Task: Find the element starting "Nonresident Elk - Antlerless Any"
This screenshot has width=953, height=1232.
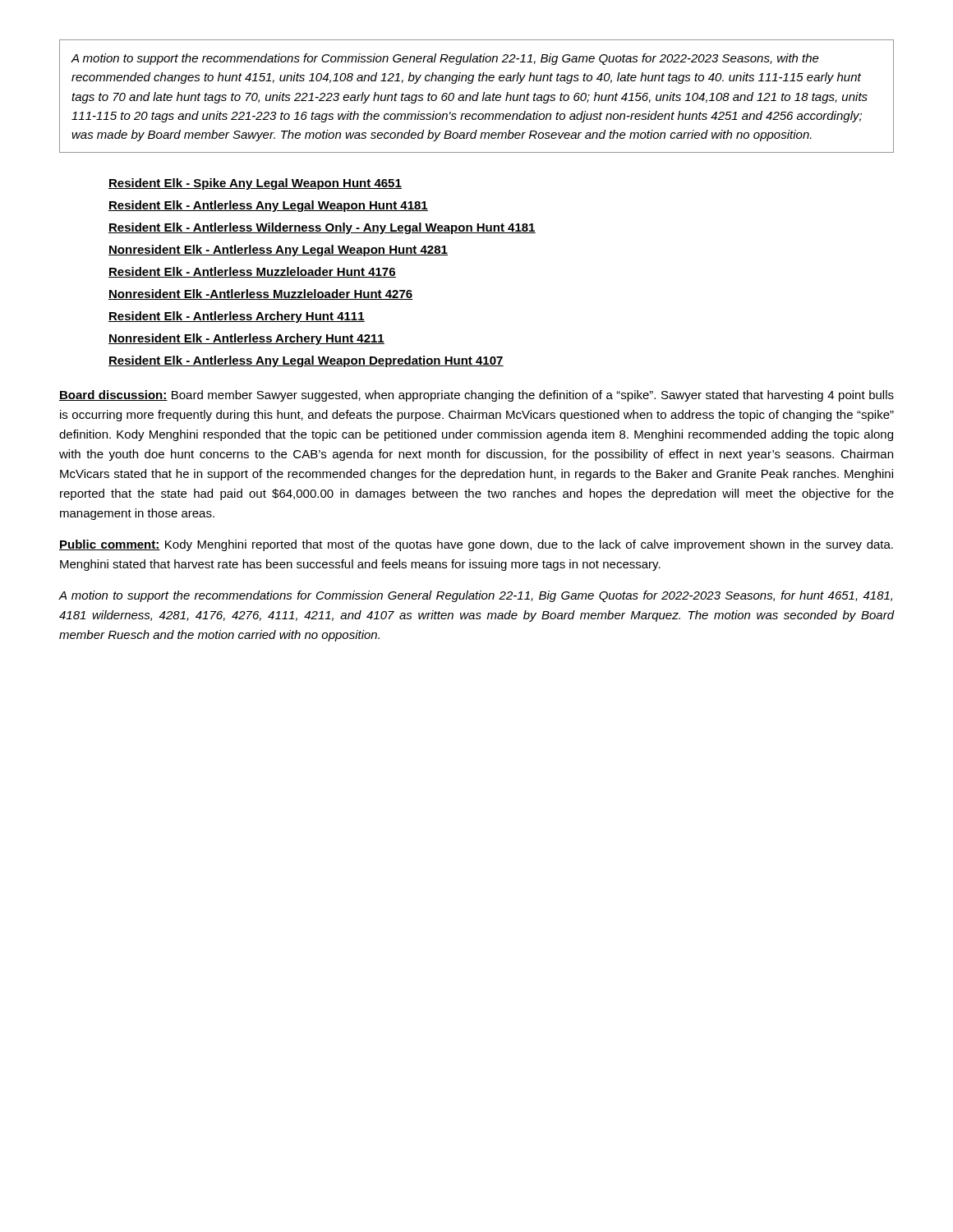Action: 278,251
